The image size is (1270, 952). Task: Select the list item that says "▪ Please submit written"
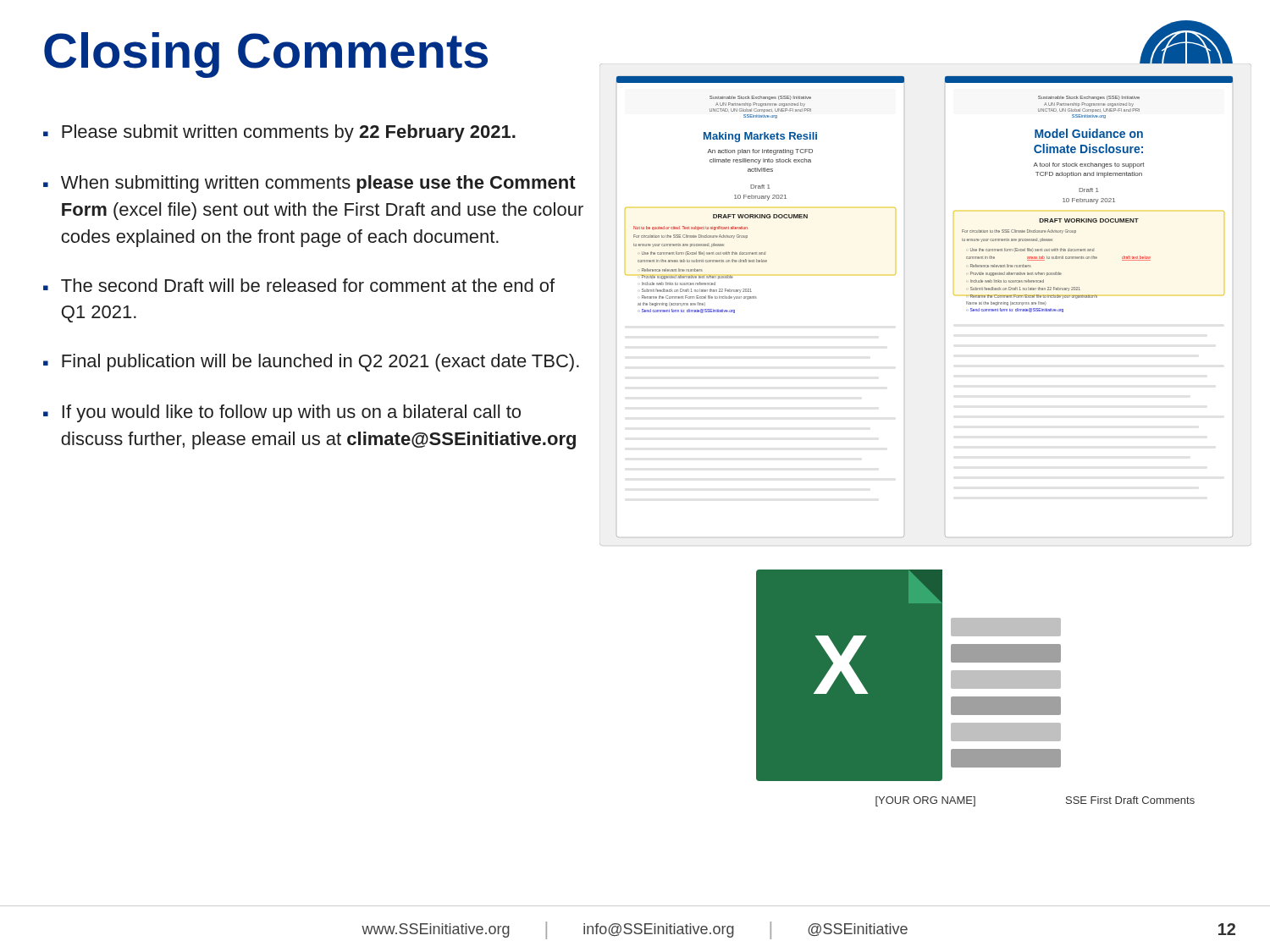[x=279, y=133]
